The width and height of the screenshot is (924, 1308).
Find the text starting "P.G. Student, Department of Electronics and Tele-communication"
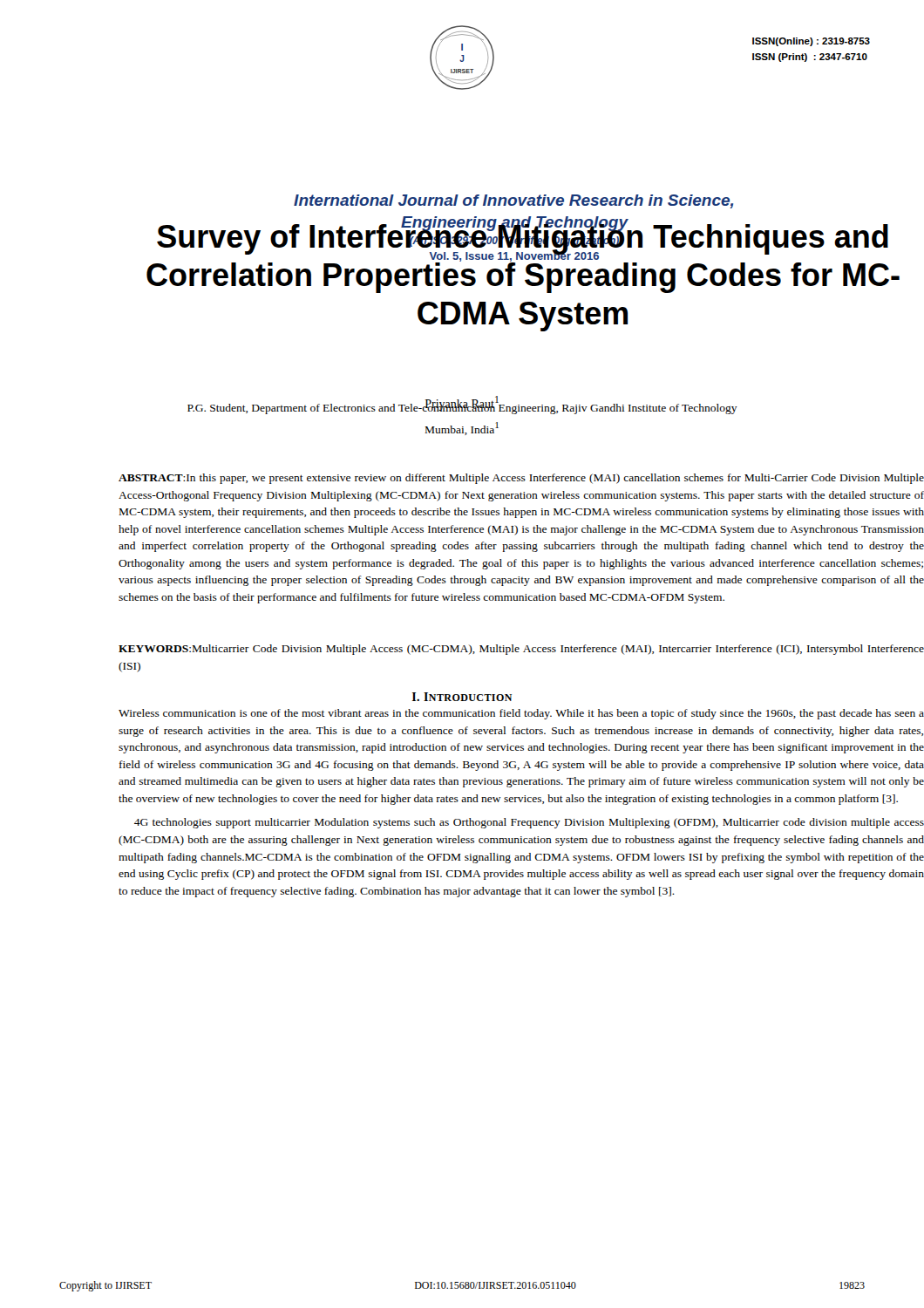[x=462, y=408]
